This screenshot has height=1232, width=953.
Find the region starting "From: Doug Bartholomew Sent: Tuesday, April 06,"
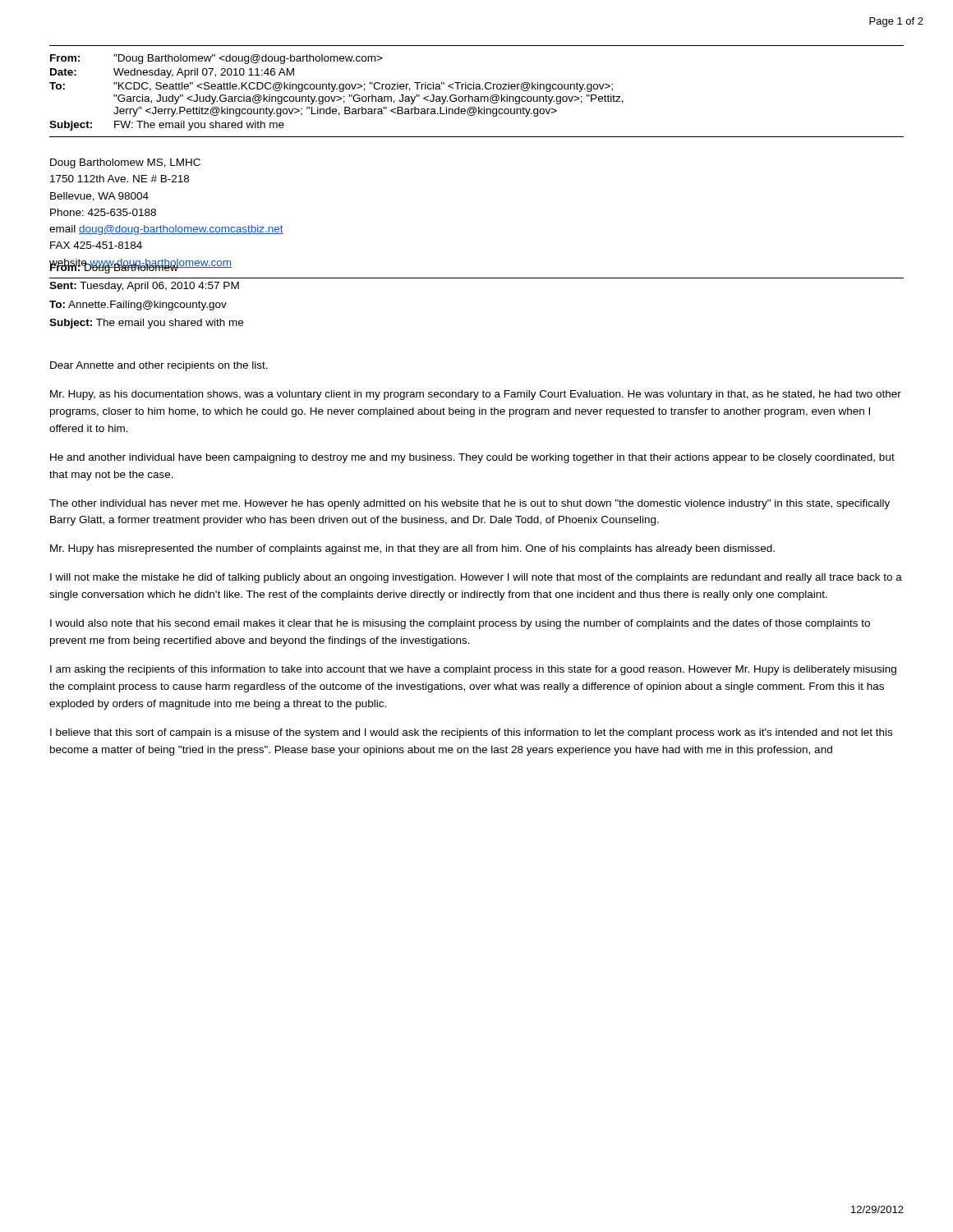point(140,266)
